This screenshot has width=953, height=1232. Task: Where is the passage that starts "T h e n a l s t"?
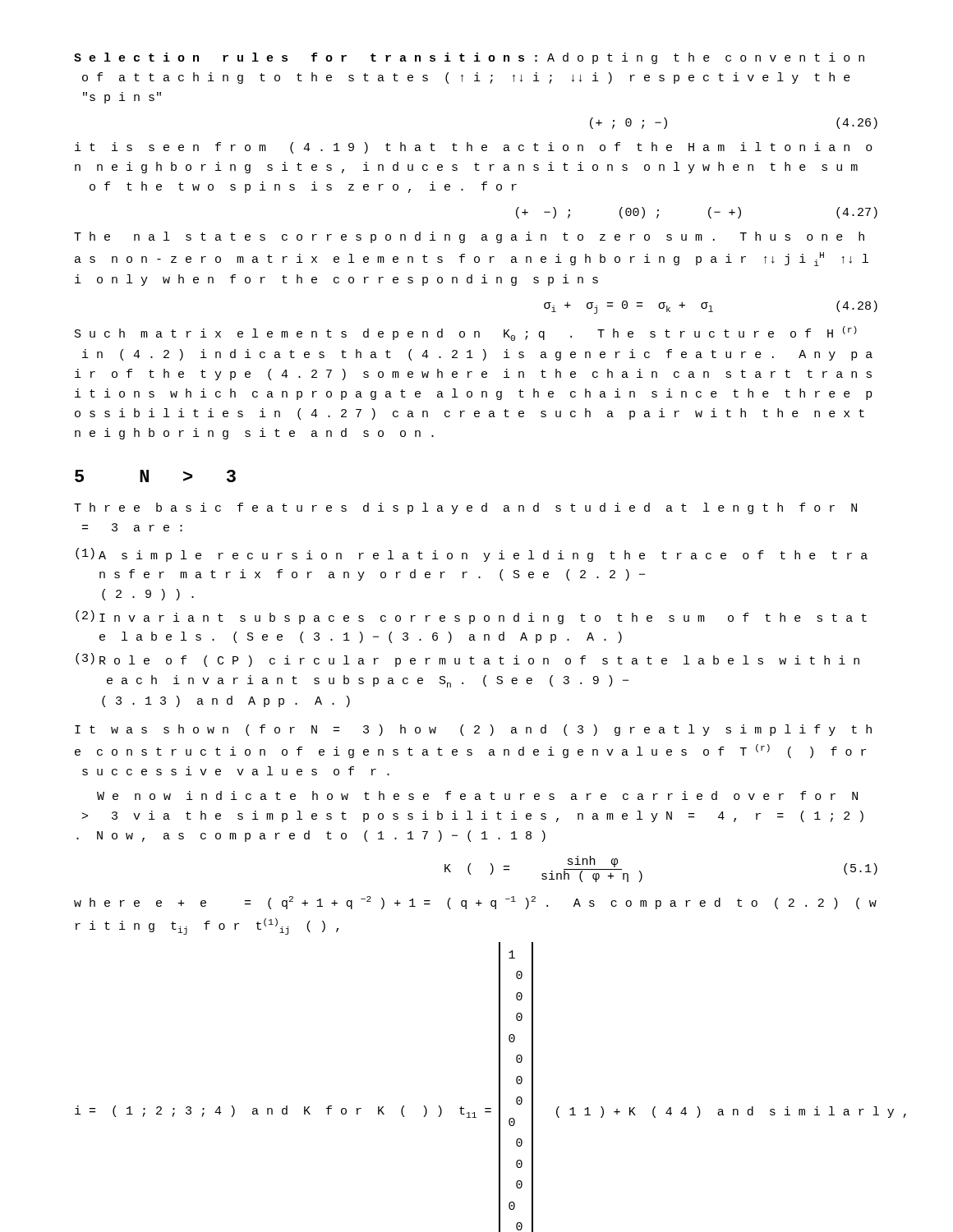[471, 259]
